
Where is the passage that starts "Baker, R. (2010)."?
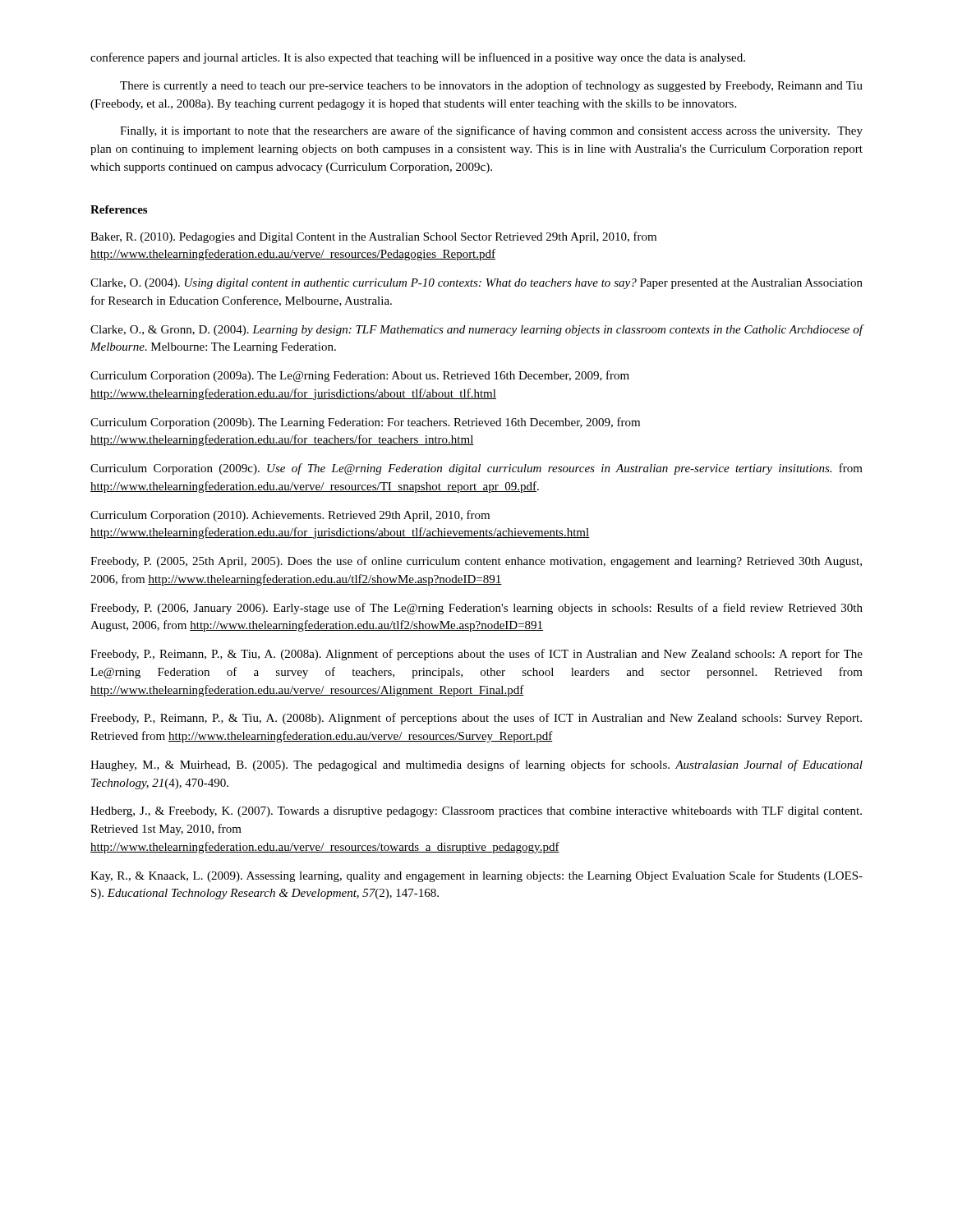(x=374, y=245)
